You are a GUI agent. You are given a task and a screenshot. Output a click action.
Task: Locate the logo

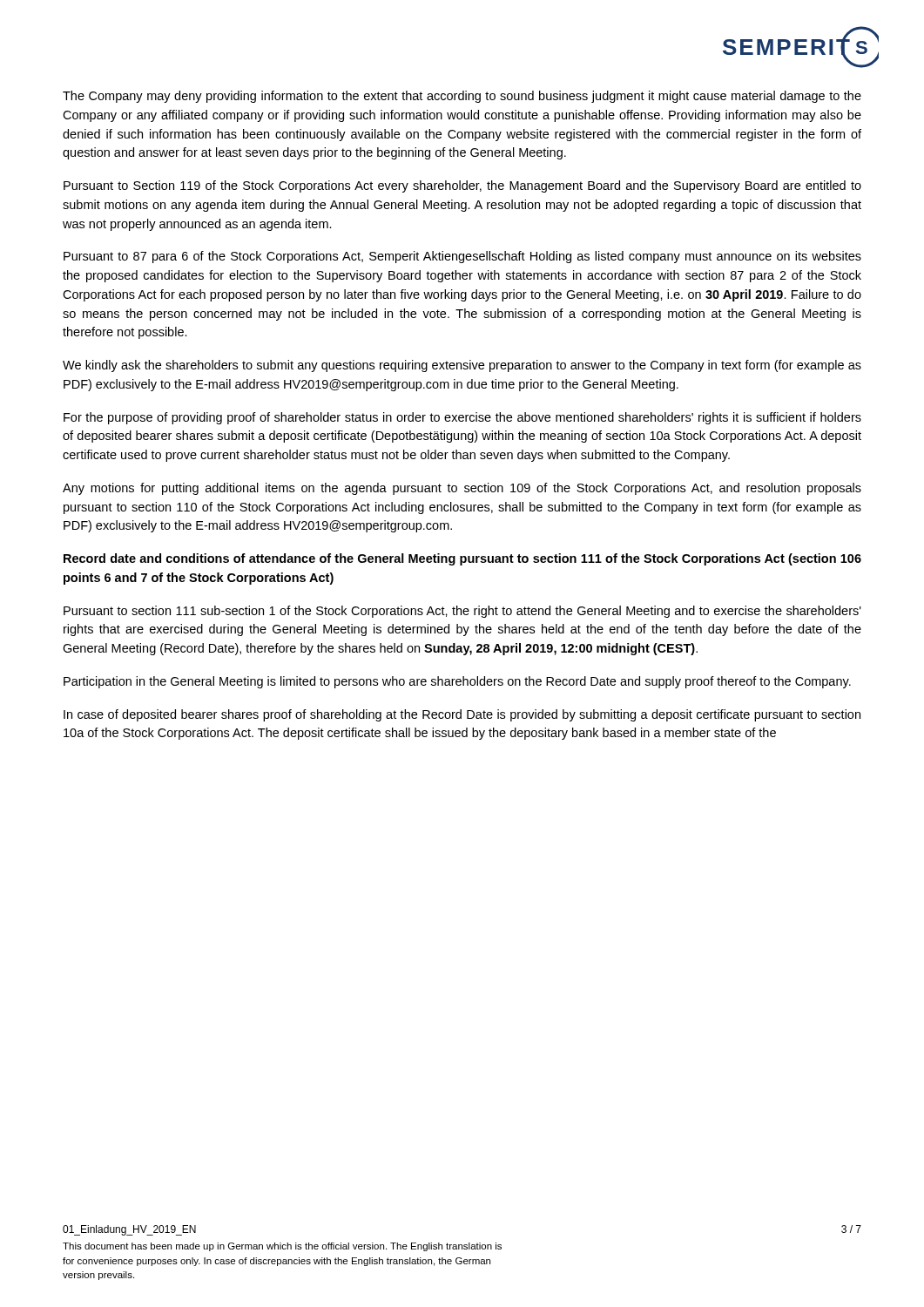coord(800,48)
